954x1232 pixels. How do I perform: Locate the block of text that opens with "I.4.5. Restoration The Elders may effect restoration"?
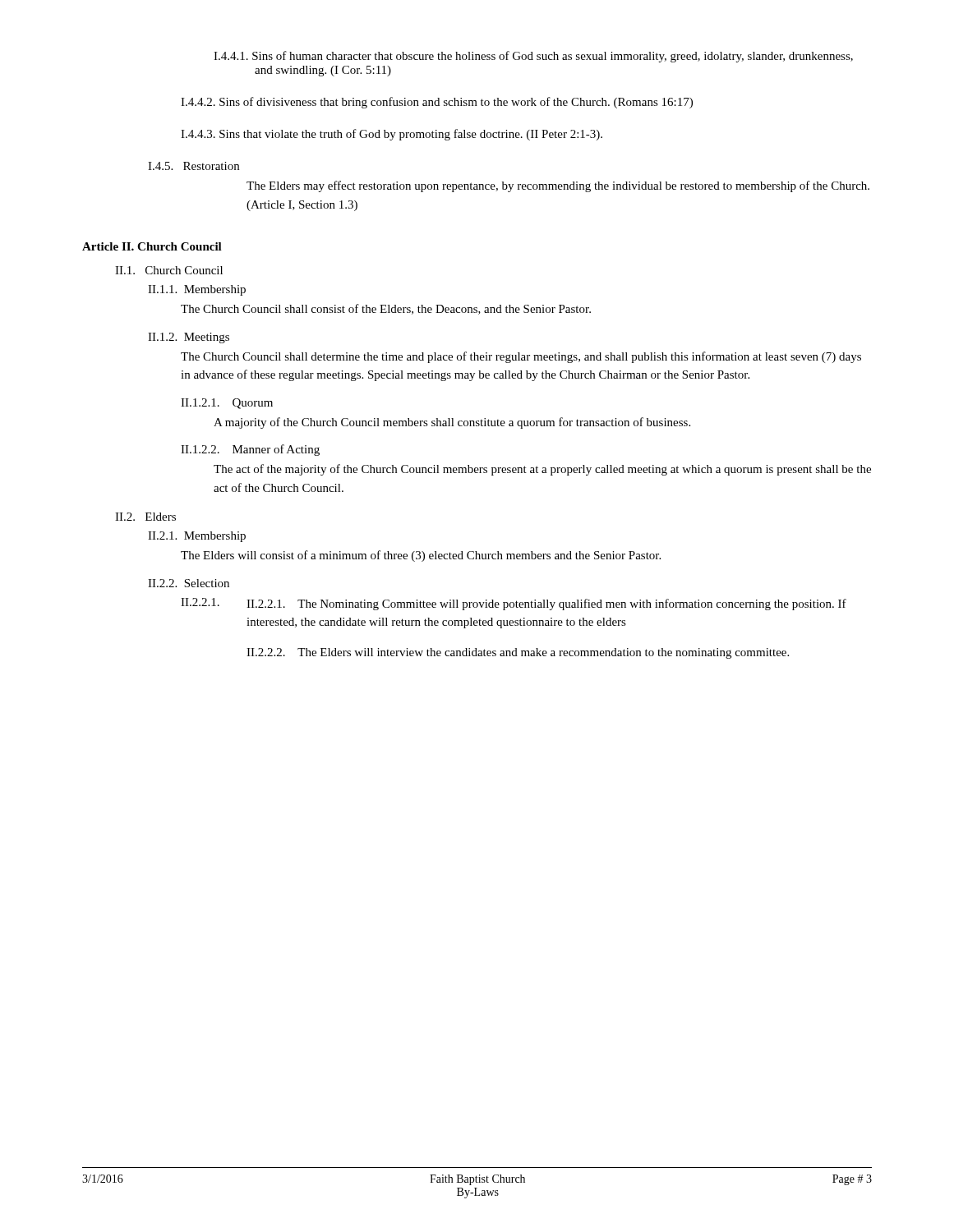pos(510,186)
